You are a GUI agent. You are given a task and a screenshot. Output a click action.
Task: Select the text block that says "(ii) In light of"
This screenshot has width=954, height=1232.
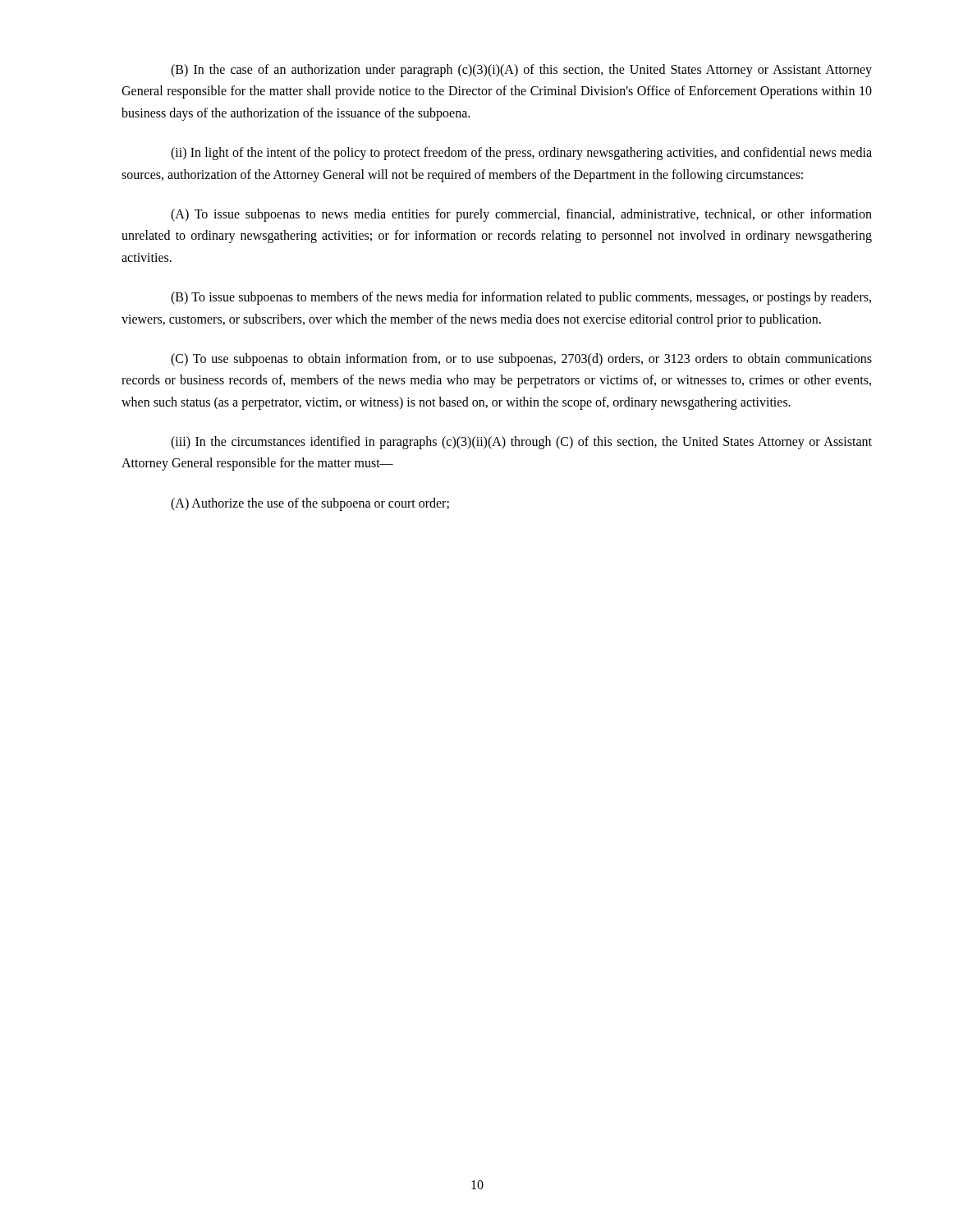click(497, 163)
